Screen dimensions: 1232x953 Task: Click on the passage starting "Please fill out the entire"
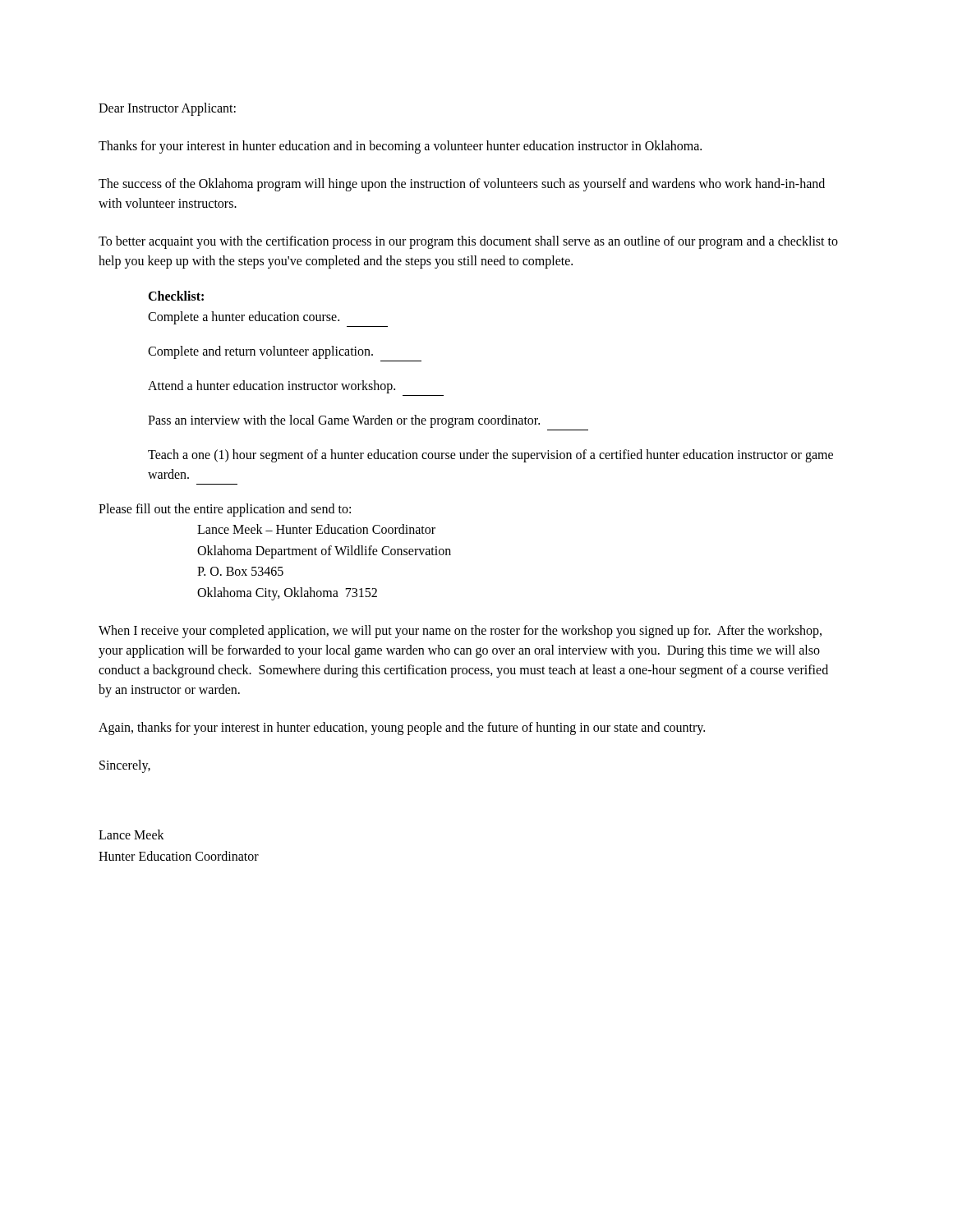[225, 510]
